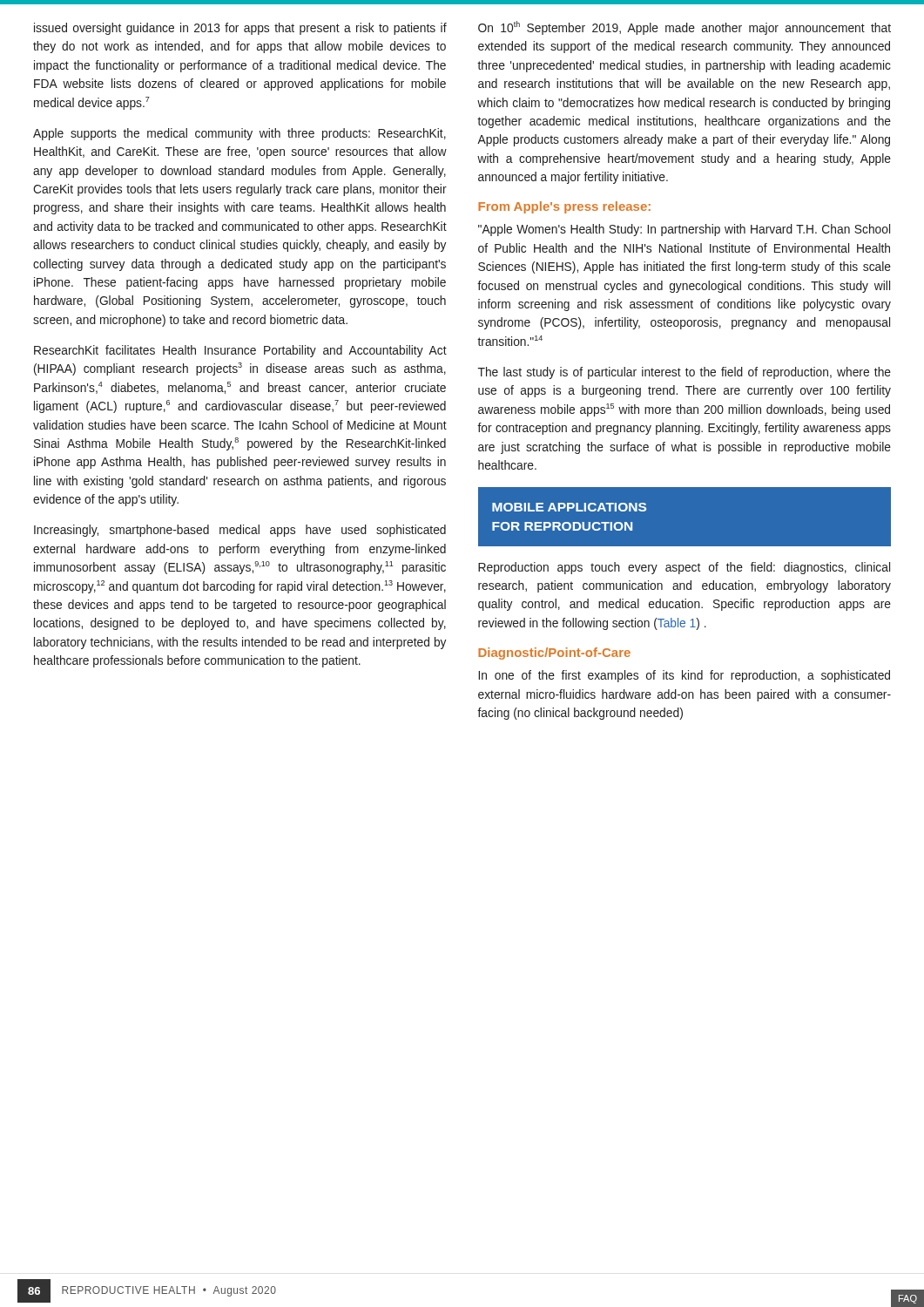
Task: Point to the block beginning "The last study is of particular interest to"
Action: [x=684, y=419]
